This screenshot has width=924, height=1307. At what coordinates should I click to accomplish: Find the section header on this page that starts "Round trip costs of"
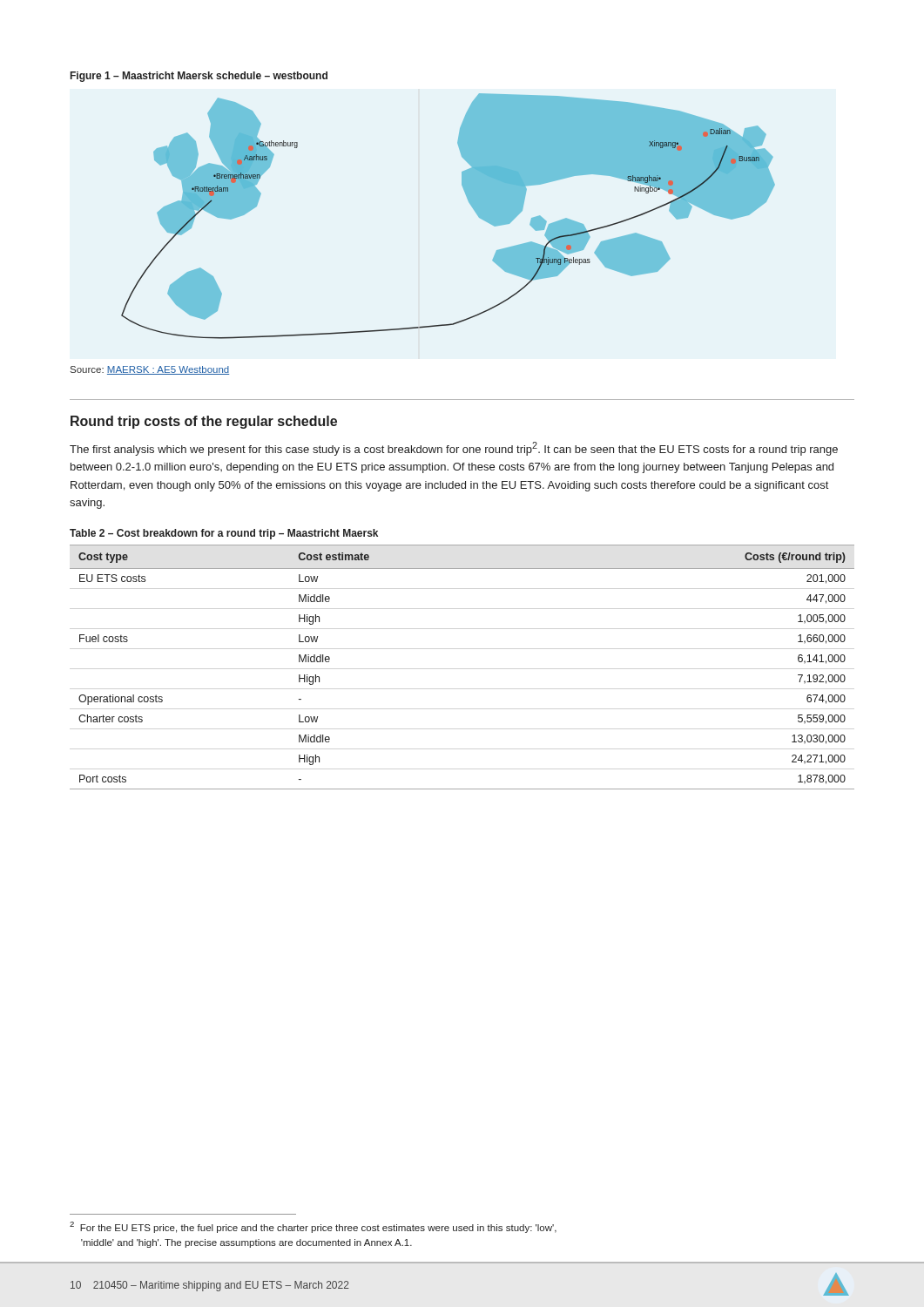204,421
